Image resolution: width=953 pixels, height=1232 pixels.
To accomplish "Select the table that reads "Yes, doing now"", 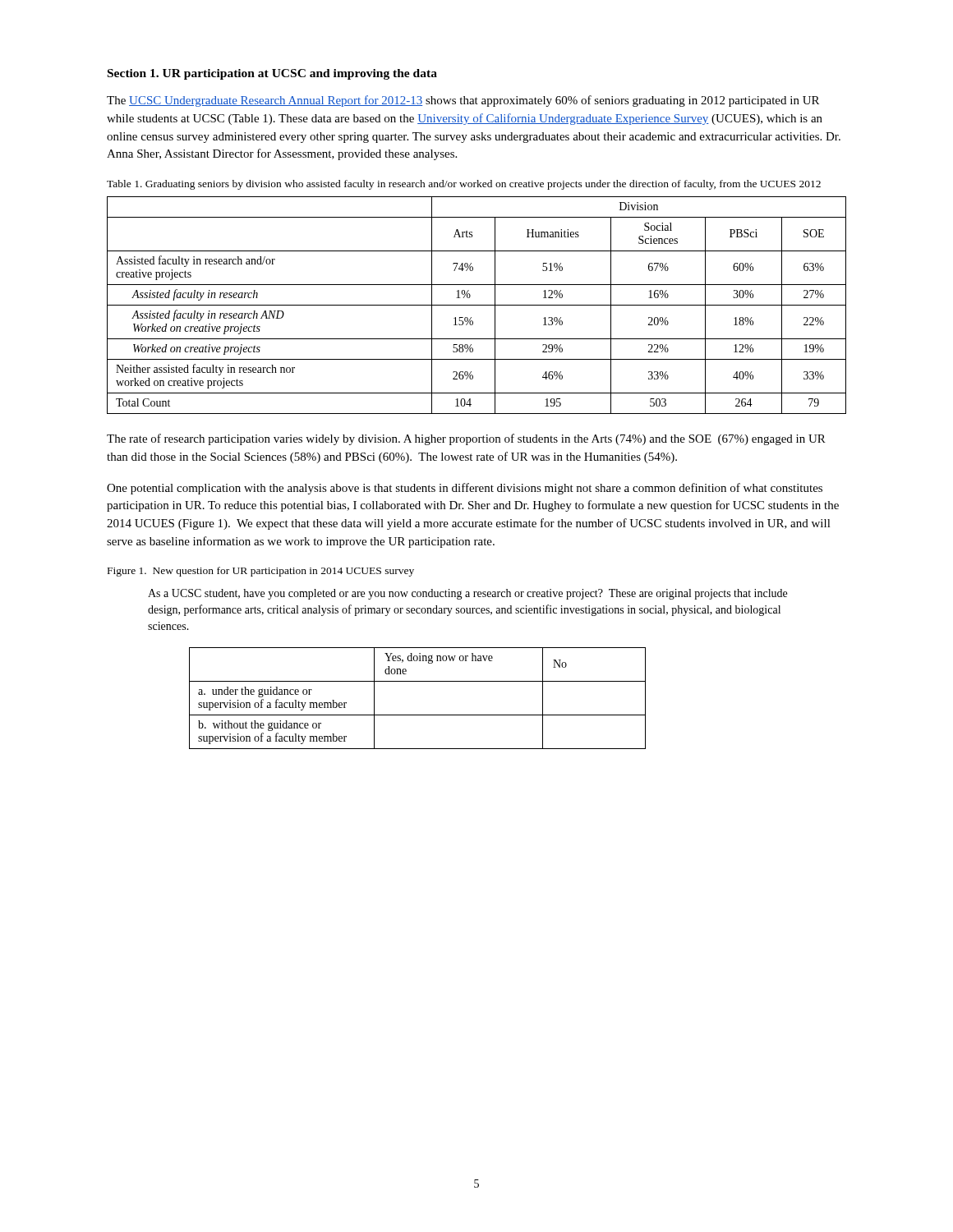I will (497, 698).
